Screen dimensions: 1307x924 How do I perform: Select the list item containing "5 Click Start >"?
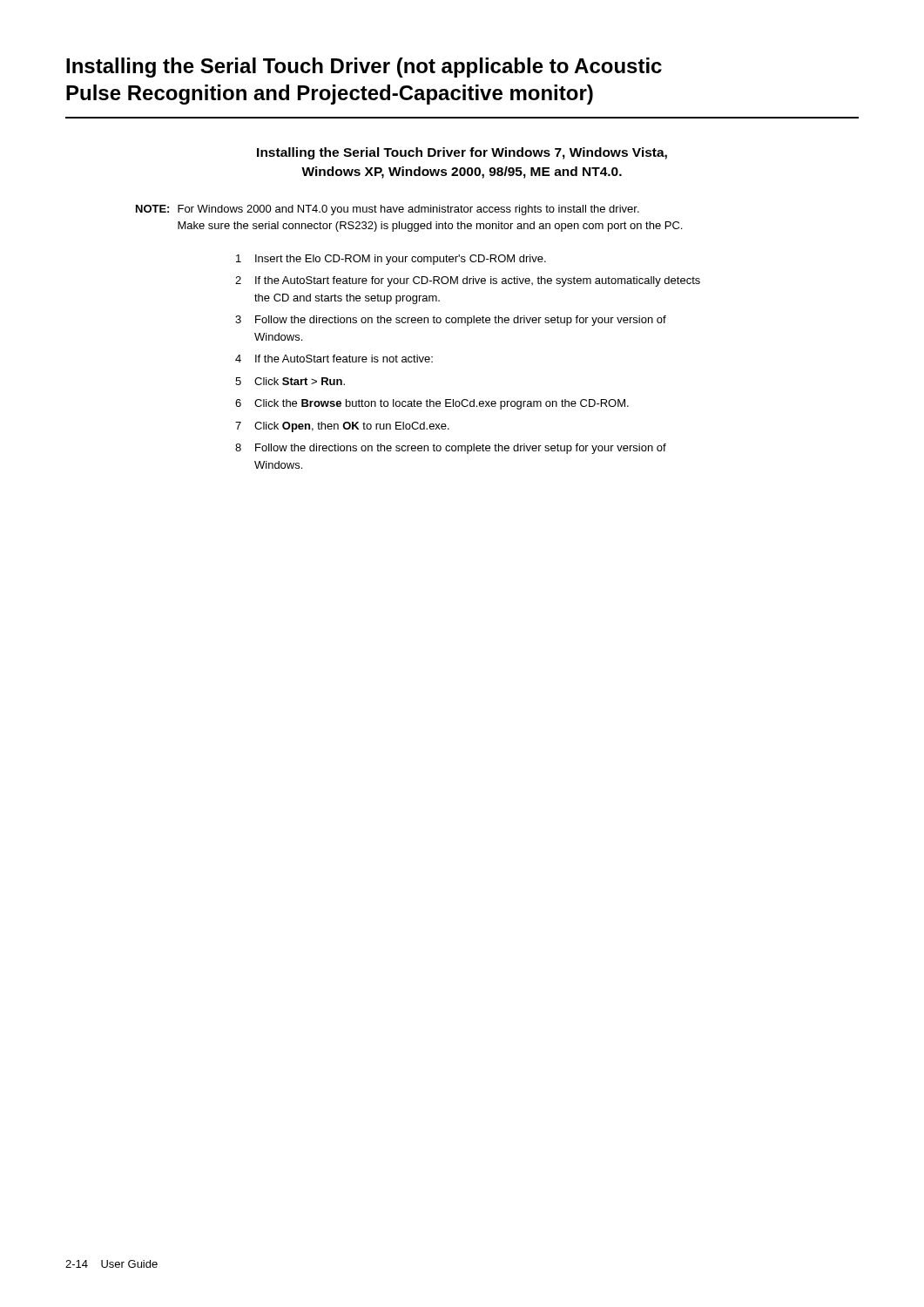291,381
